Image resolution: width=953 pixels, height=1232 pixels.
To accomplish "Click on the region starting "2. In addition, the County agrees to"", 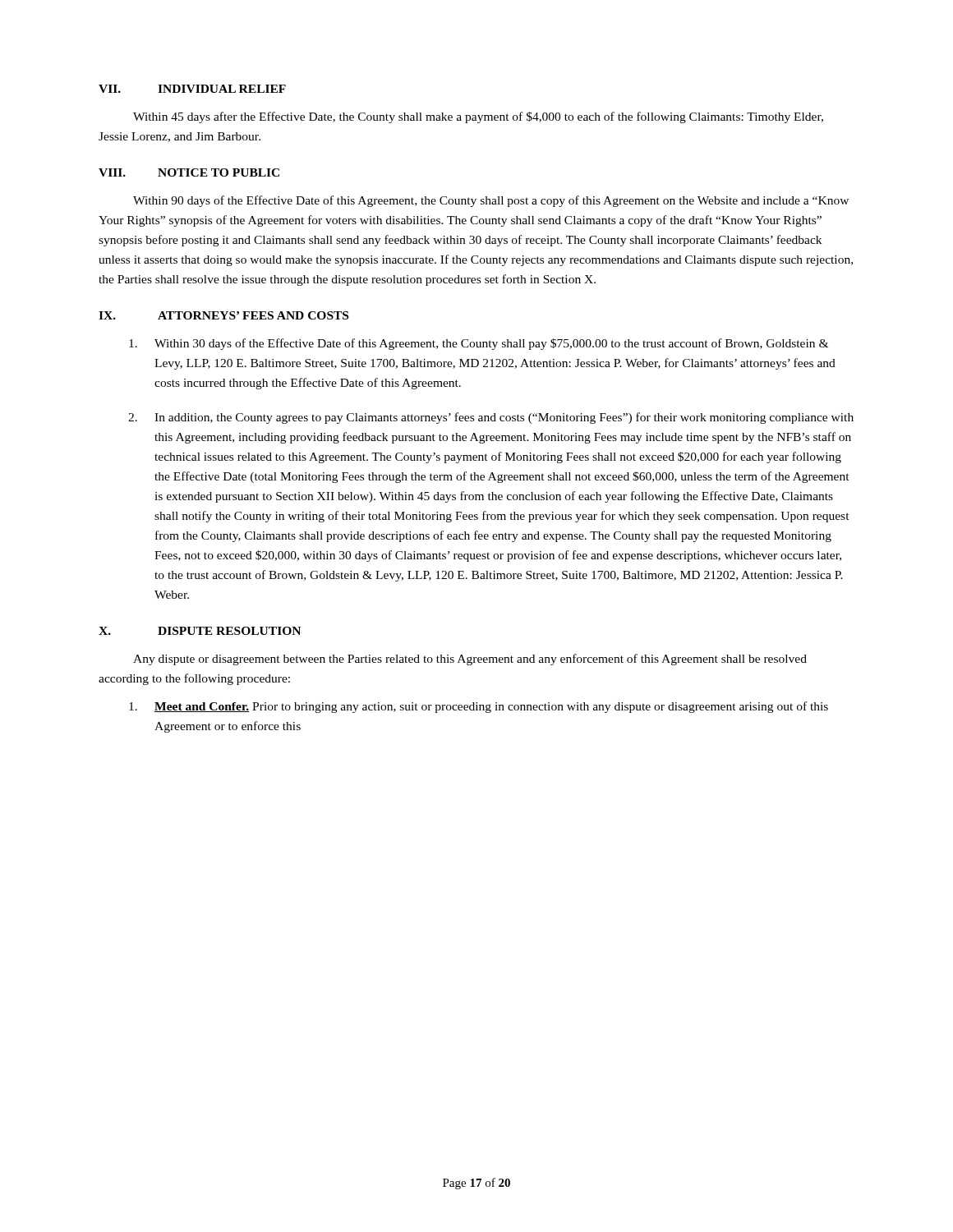I will click(x=491, y=506).
